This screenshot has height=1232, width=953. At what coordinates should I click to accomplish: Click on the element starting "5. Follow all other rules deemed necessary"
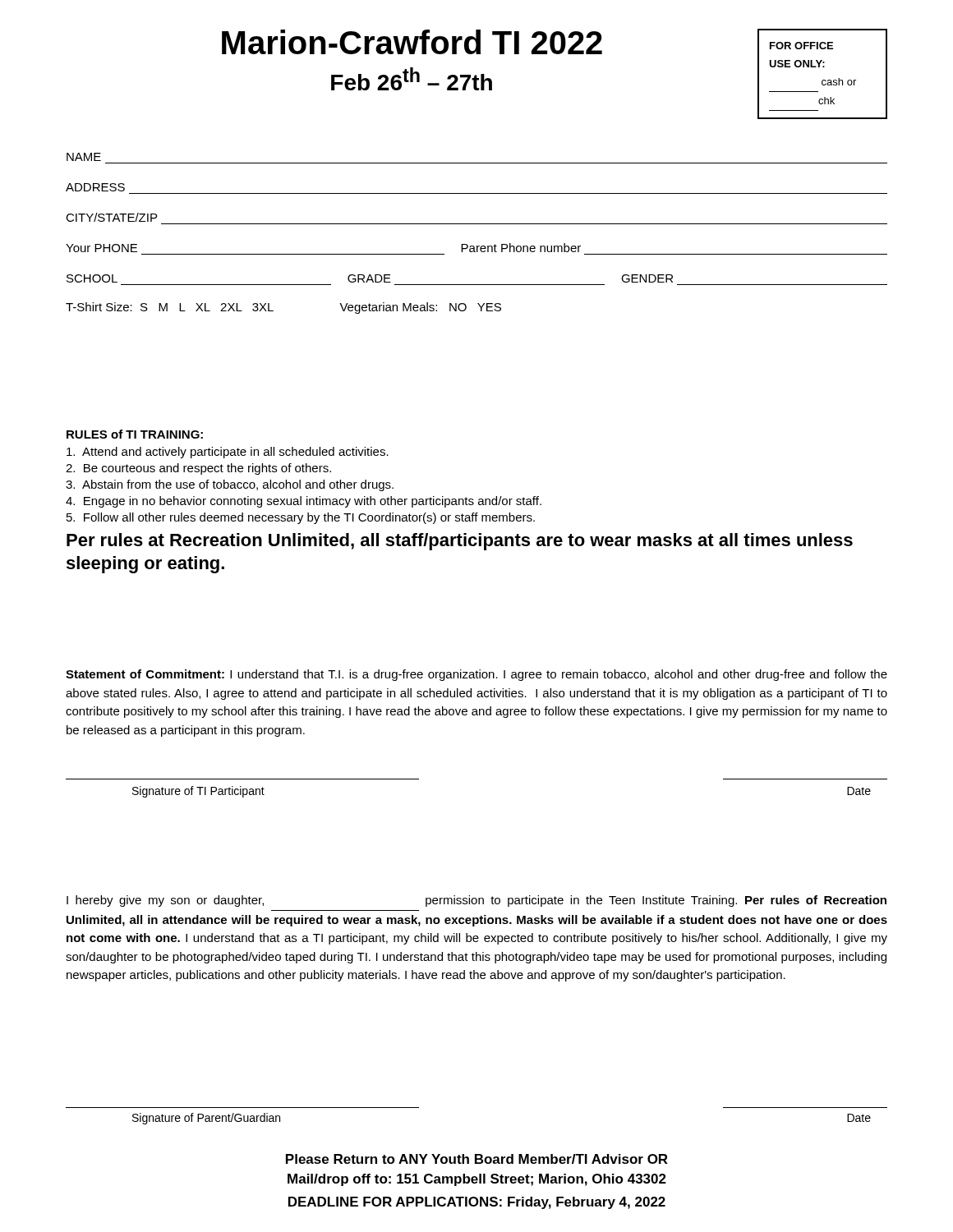tap(301, 517)
